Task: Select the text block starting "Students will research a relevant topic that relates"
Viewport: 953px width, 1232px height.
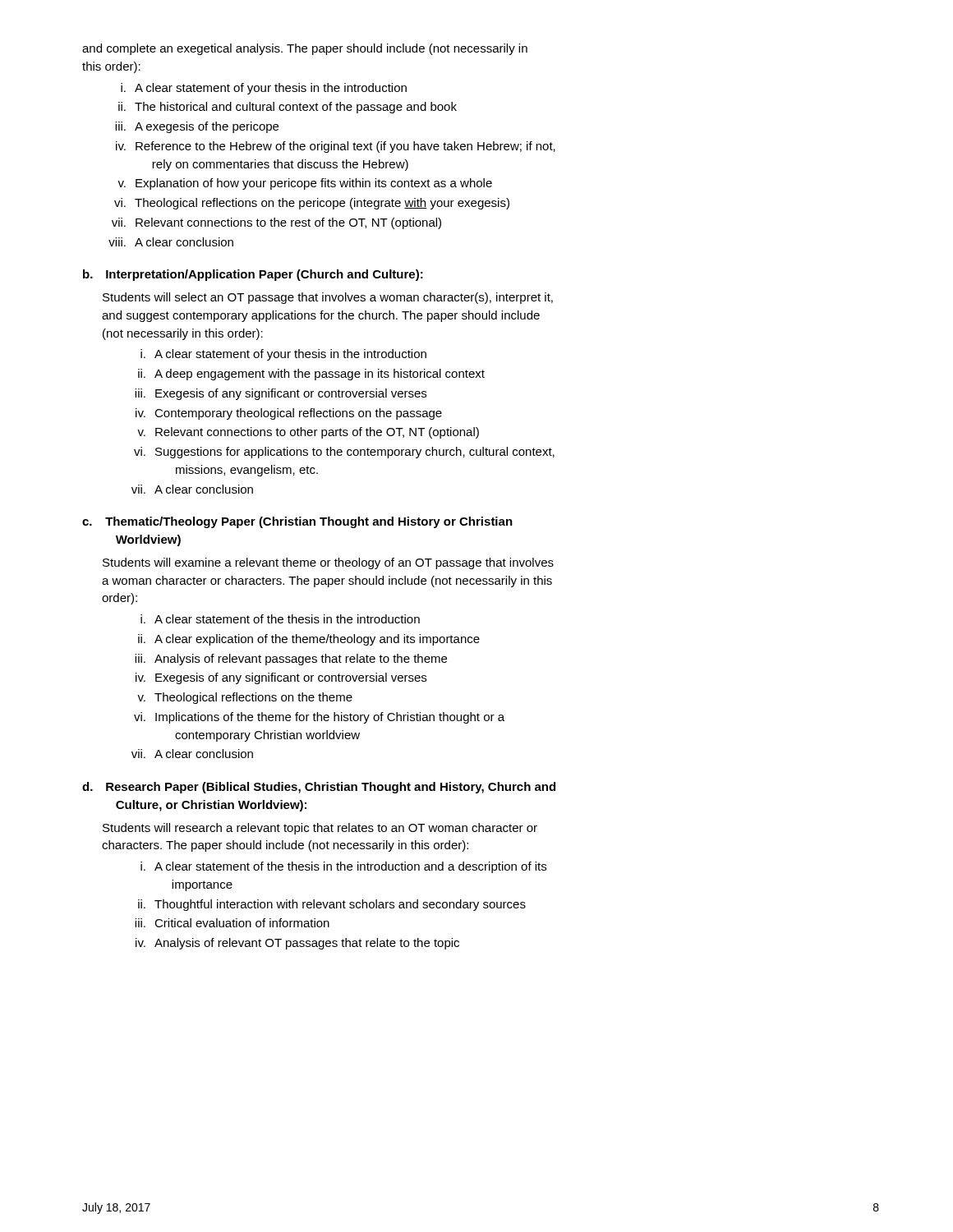Action: (490, 836)
